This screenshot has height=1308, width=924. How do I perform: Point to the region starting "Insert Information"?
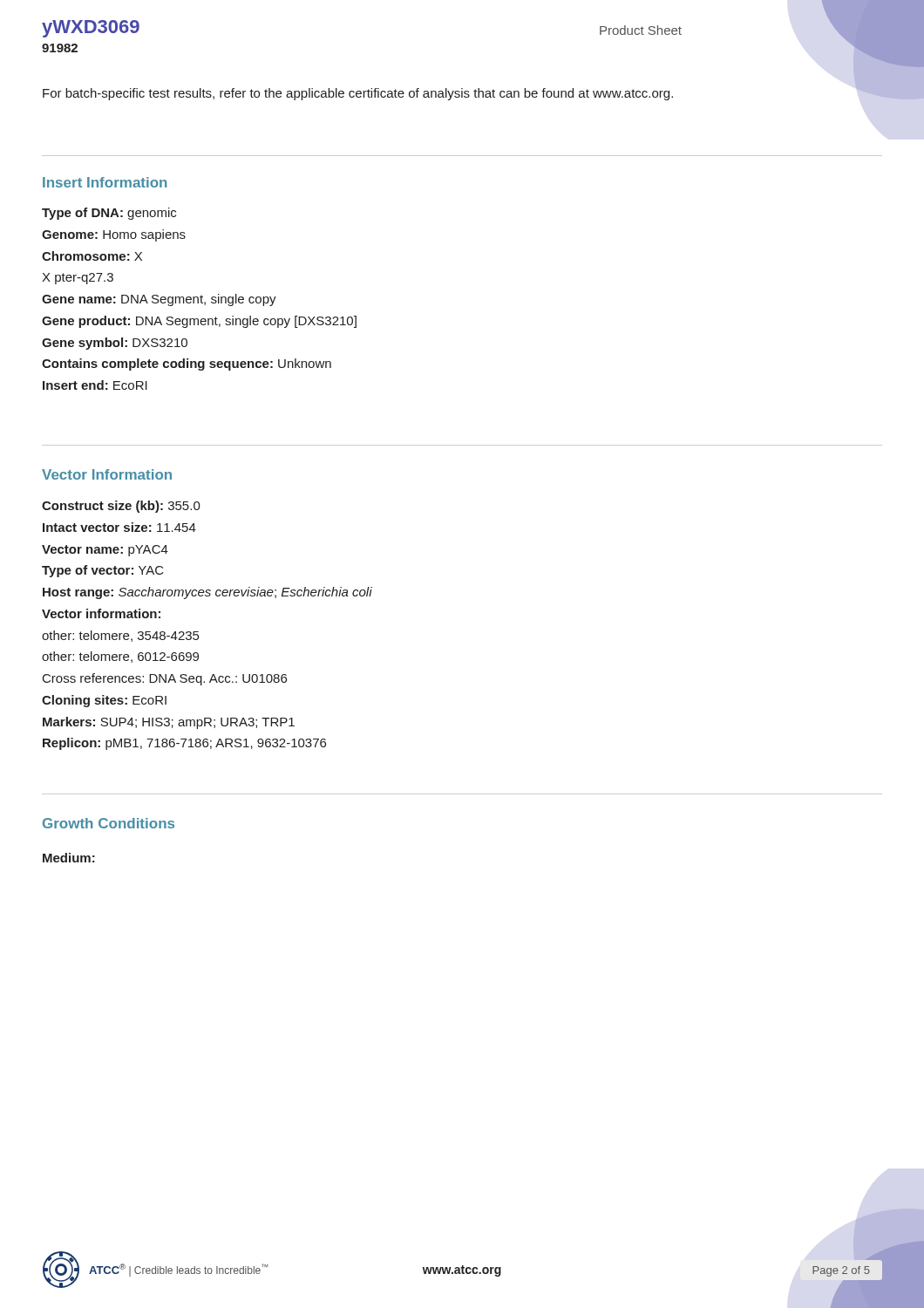[105, 183]
